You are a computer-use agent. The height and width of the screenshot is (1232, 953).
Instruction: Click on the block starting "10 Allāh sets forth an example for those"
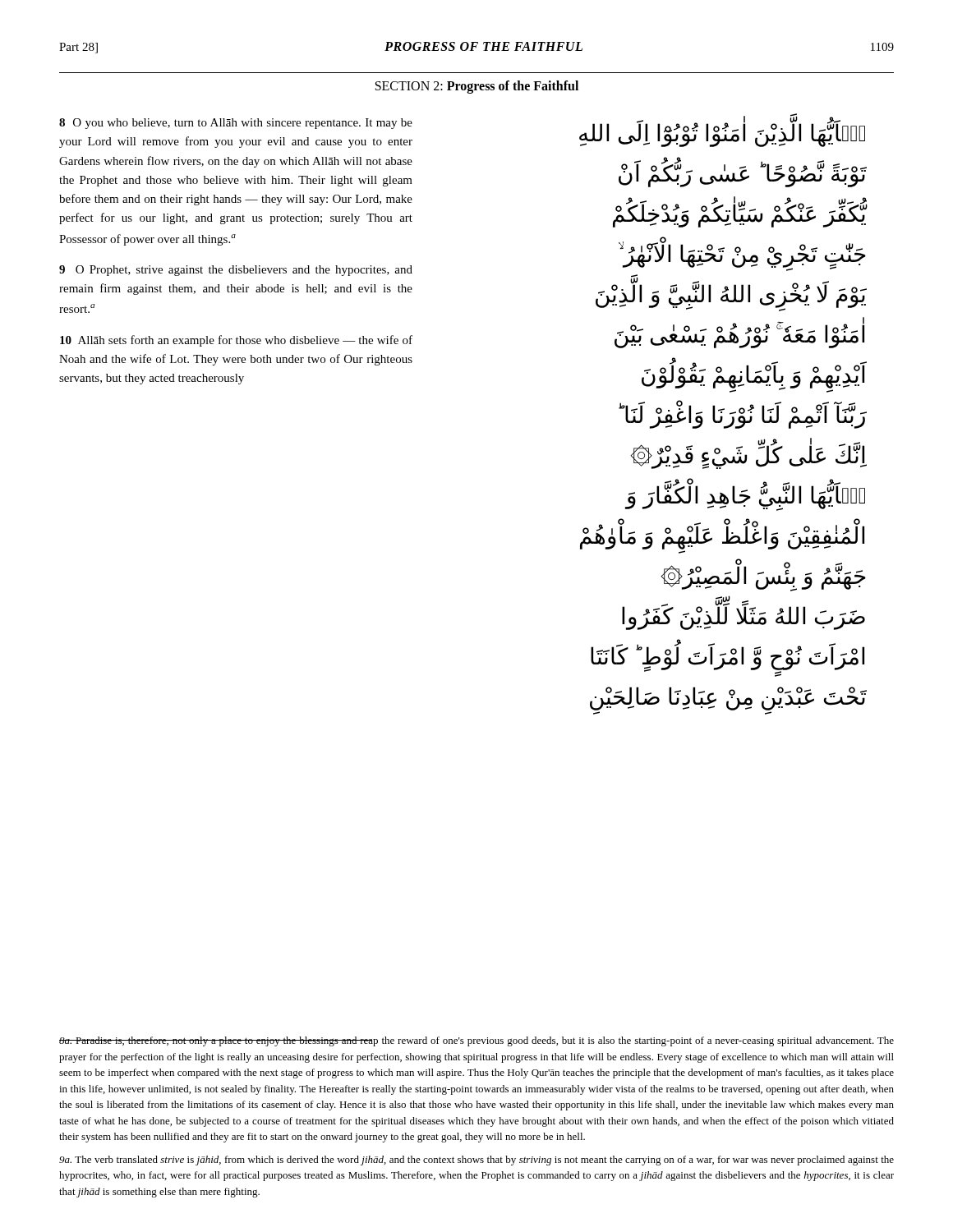tap(236, 359)
